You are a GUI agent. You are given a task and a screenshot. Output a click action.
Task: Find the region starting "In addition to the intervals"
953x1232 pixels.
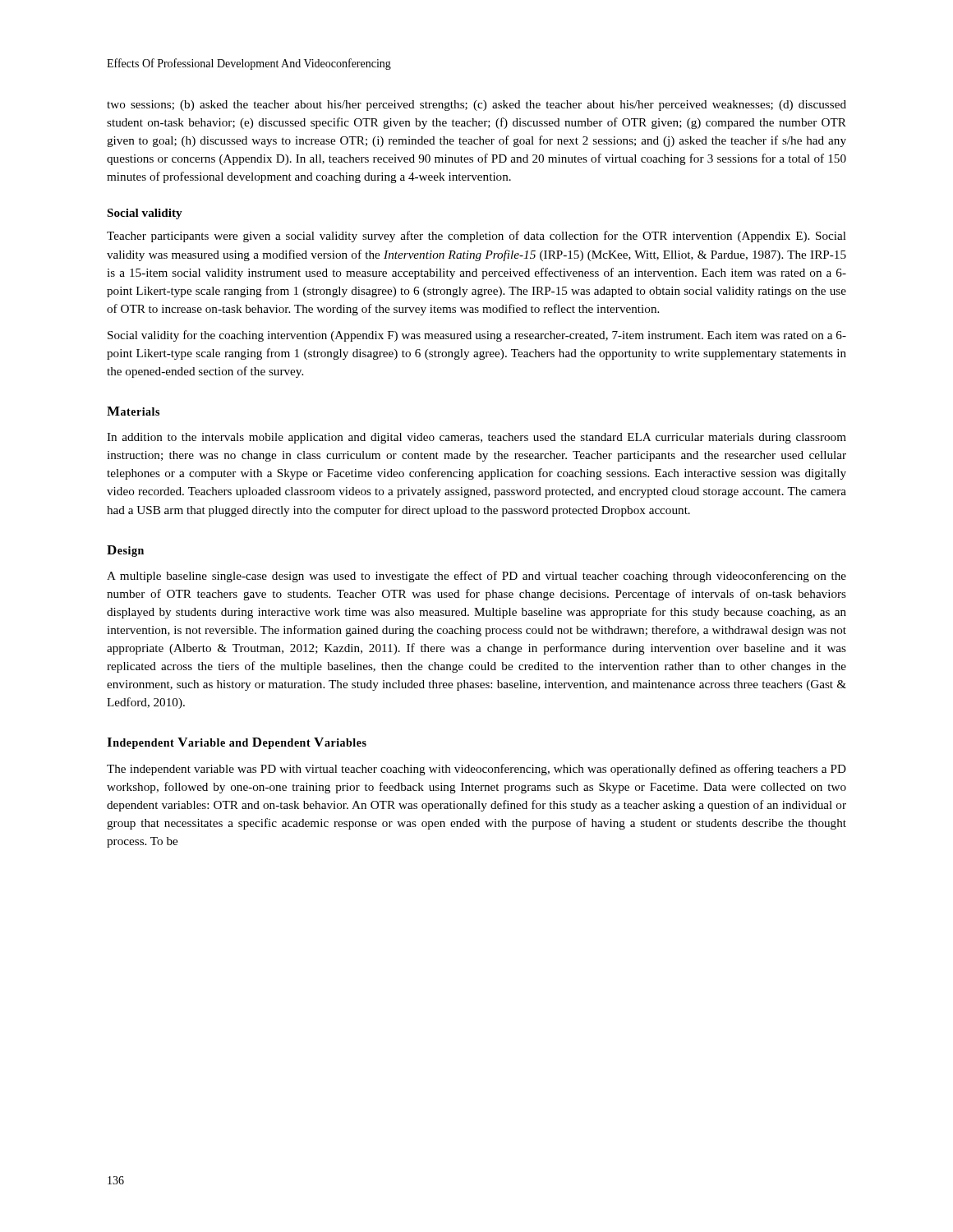click(476, 473)
